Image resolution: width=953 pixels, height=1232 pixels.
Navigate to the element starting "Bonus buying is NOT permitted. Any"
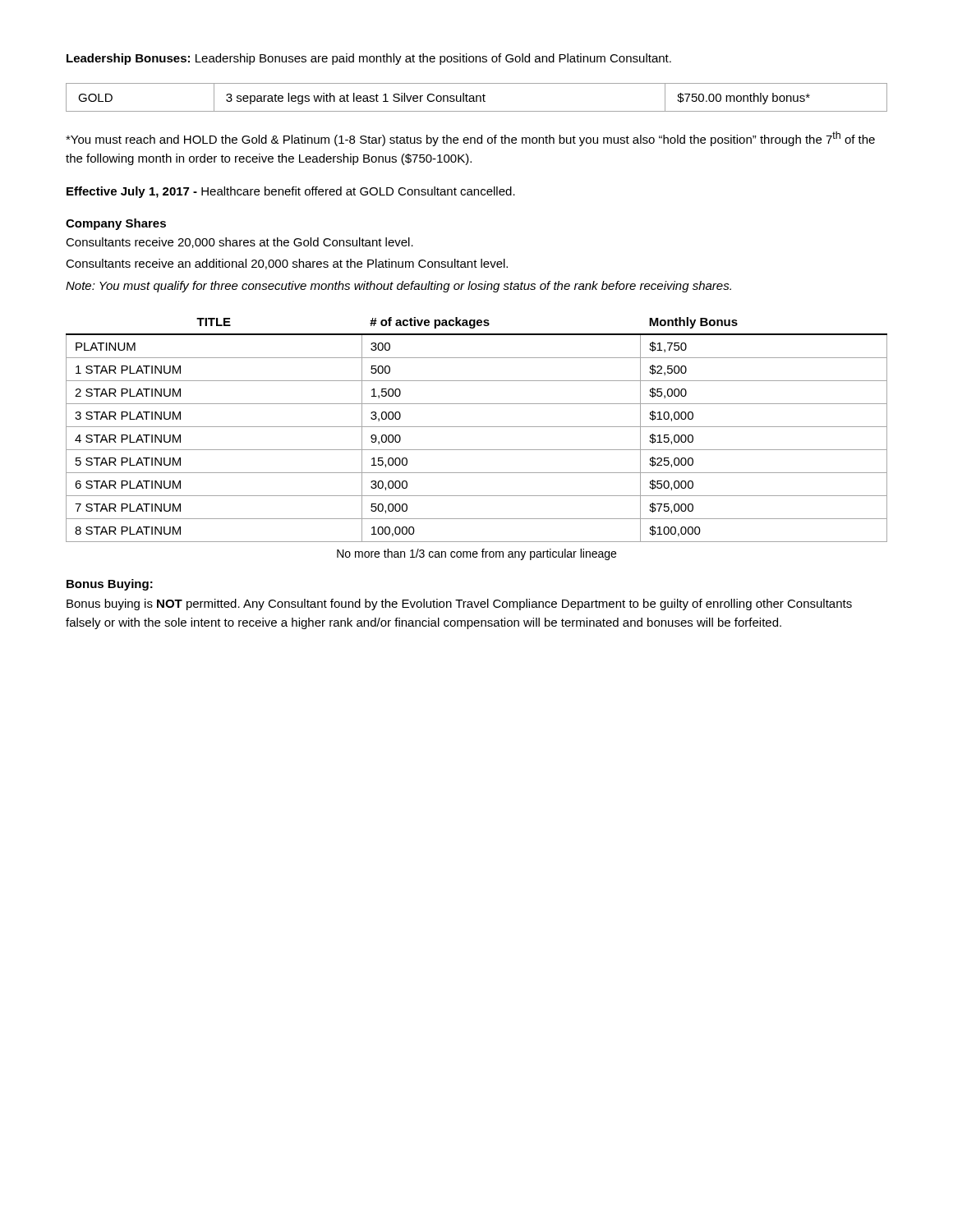coord(459,613)
